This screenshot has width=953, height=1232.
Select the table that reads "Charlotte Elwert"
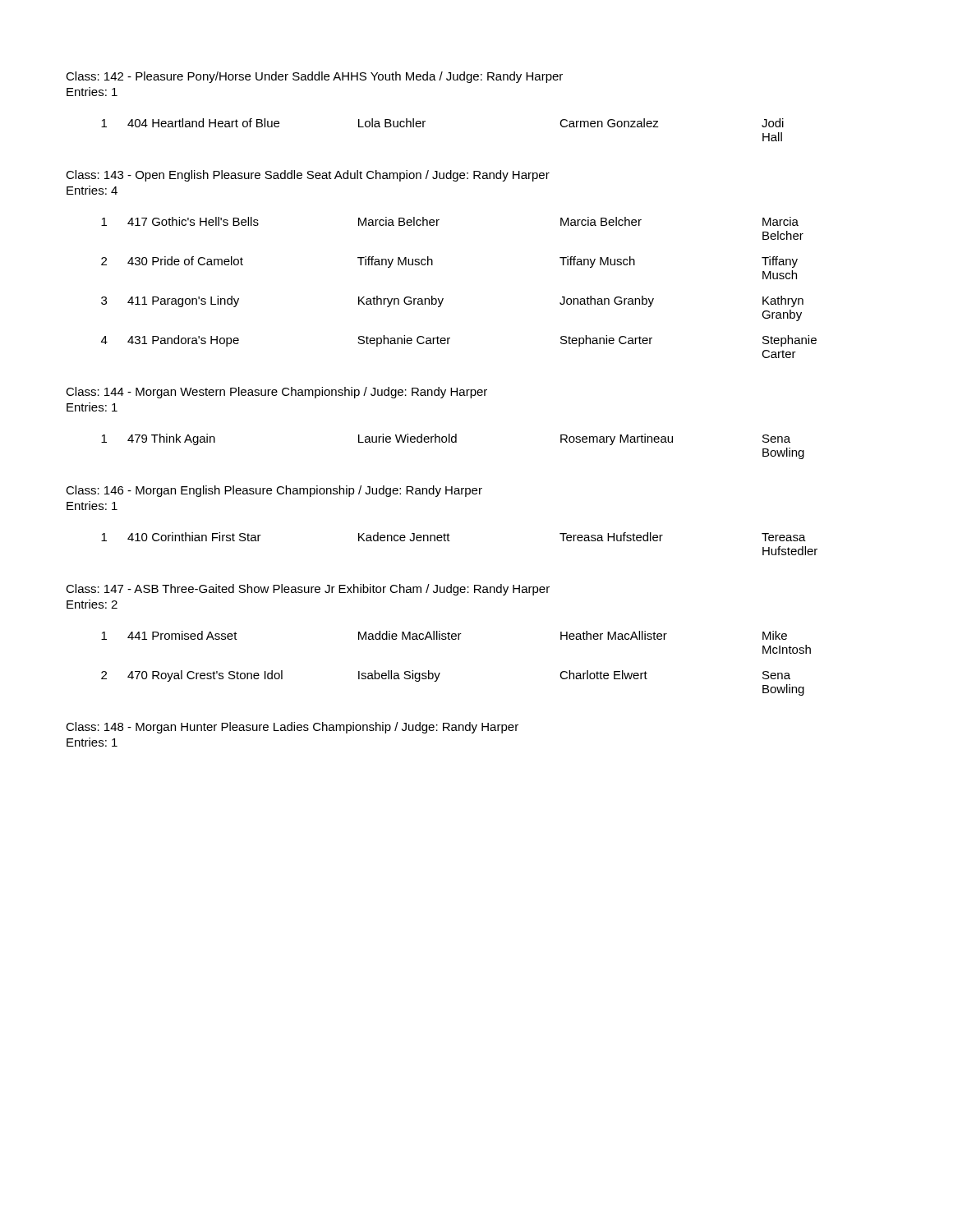tap(476, 662)
